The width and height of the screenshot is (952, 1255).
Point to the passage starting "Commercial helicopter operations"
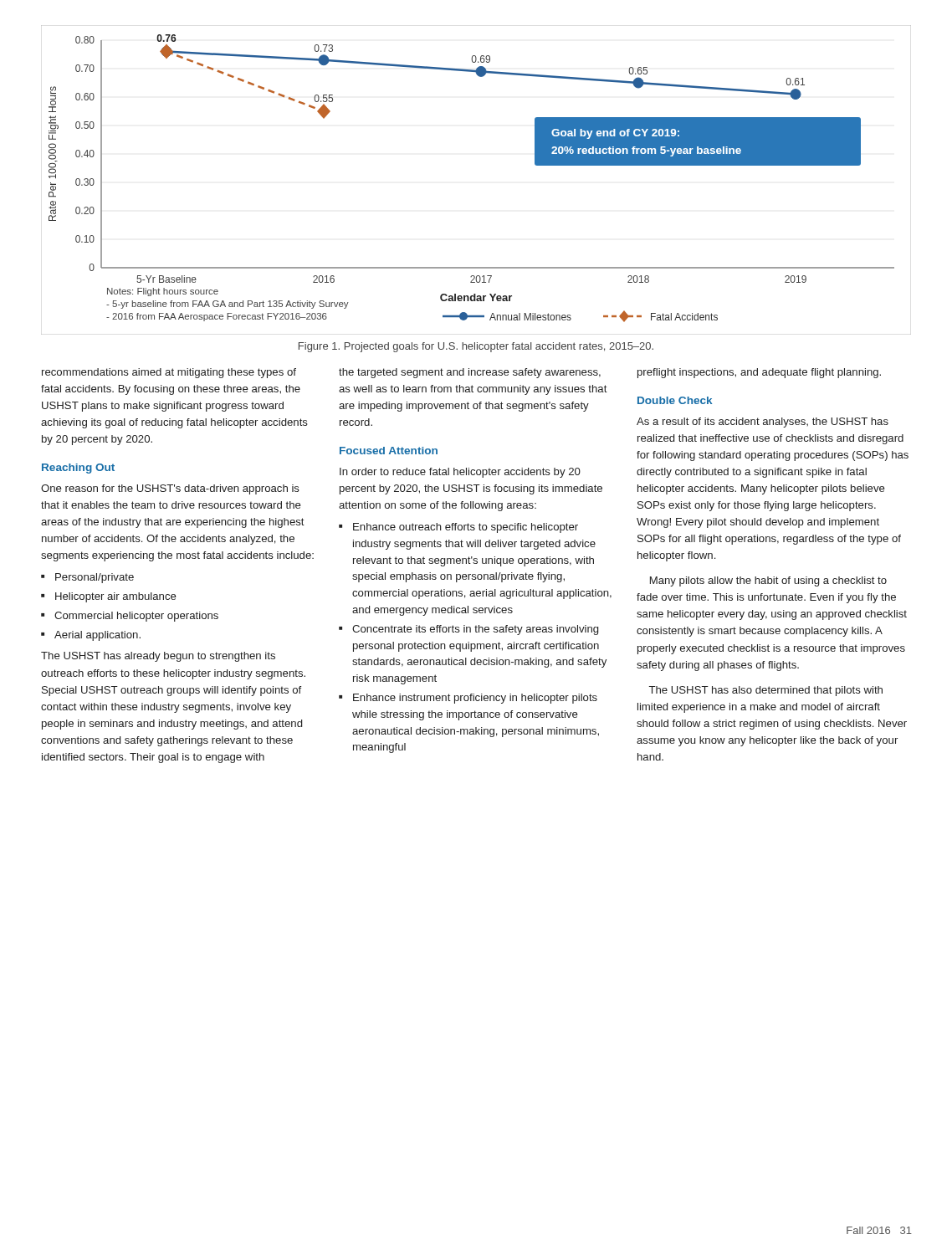137,615
